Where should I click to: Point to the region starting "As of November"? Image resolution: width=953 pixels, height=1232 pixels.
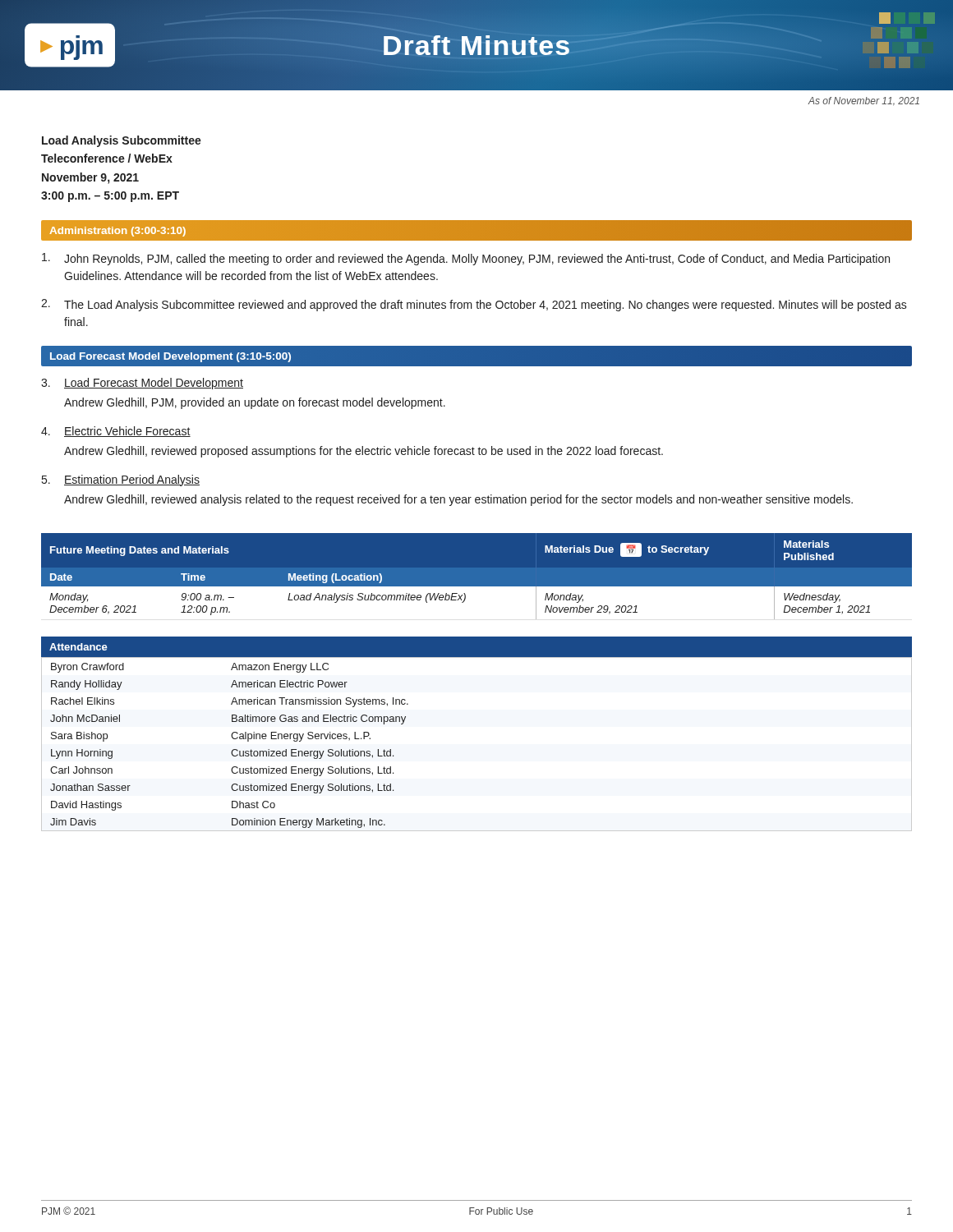point(864,101)
